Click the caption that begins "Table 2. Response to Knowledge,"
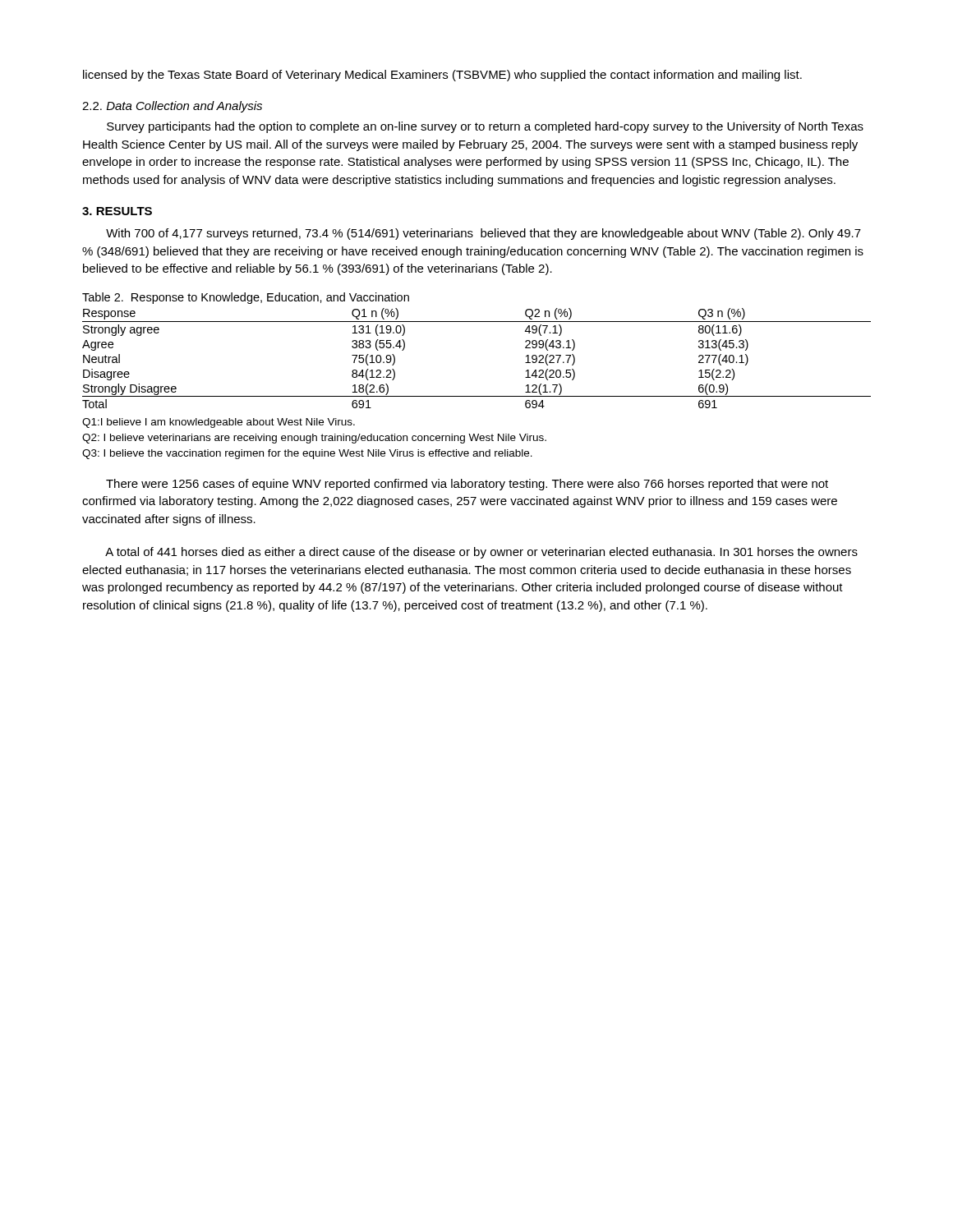This screenshot has height=1232, width=953. point(246,297)
